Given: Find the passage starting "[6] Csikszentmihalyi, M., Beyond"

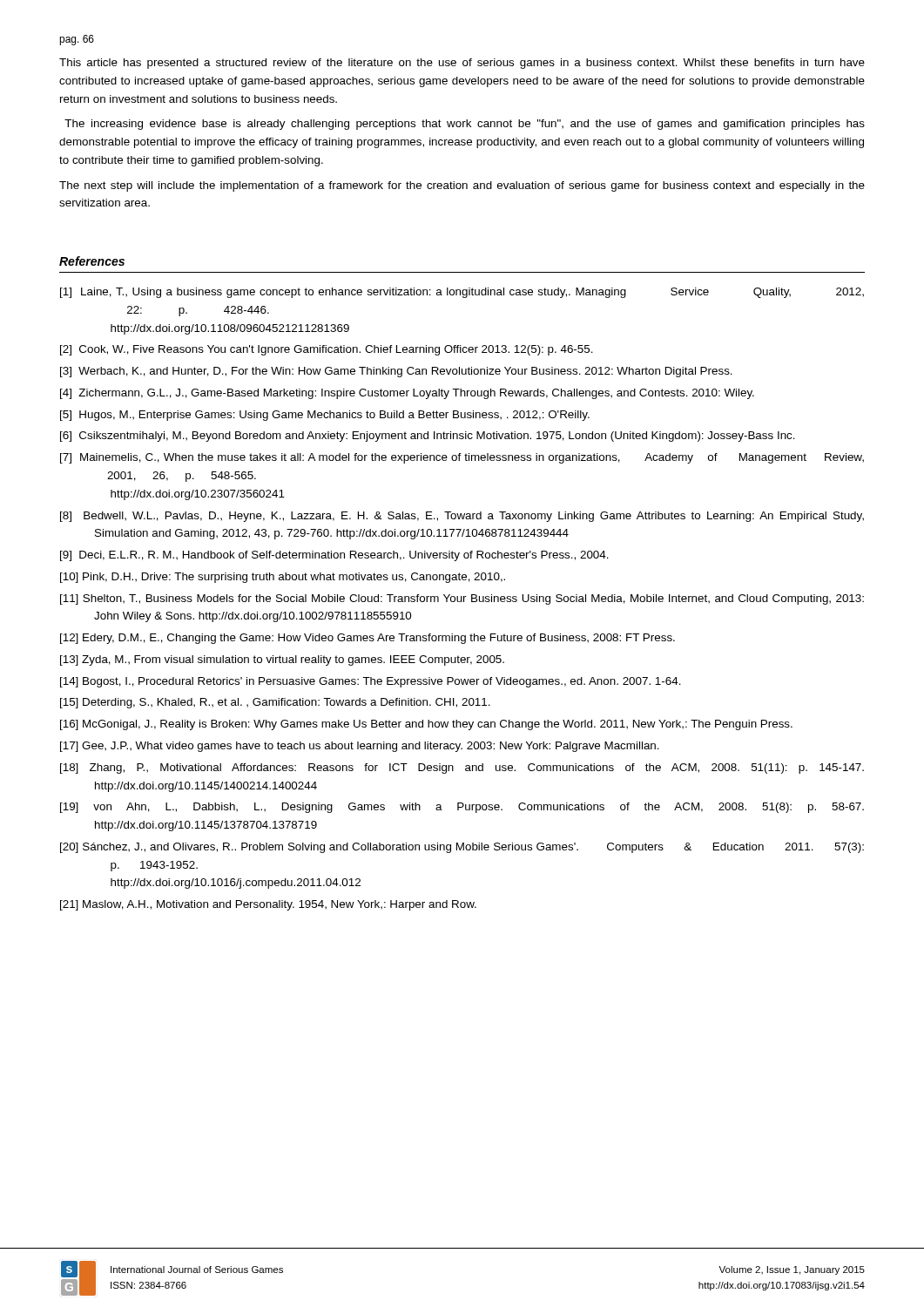Looking at the screenshot, I should coord(427,436).
